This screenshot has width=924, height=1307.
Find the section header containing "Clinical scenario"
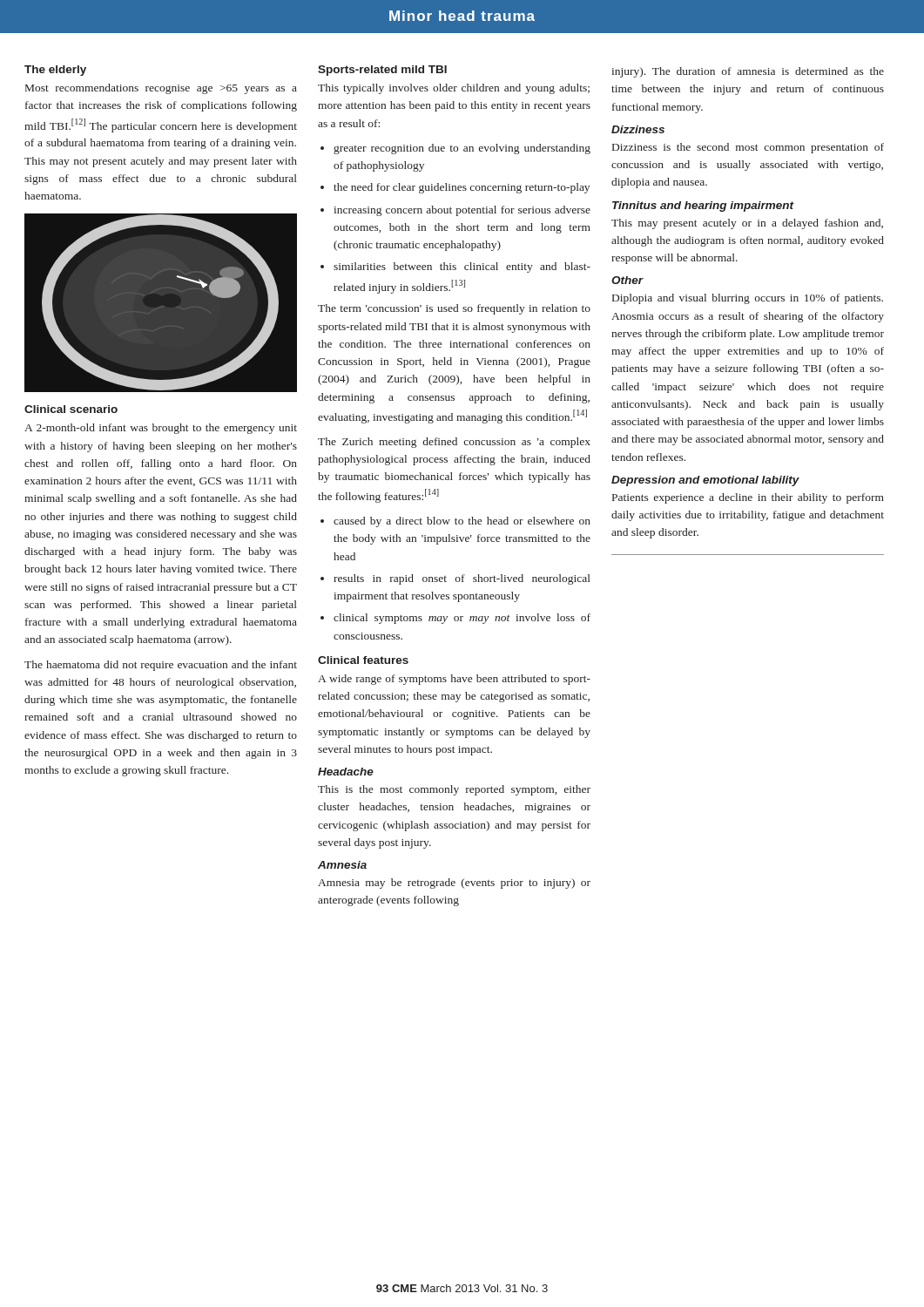71,409
